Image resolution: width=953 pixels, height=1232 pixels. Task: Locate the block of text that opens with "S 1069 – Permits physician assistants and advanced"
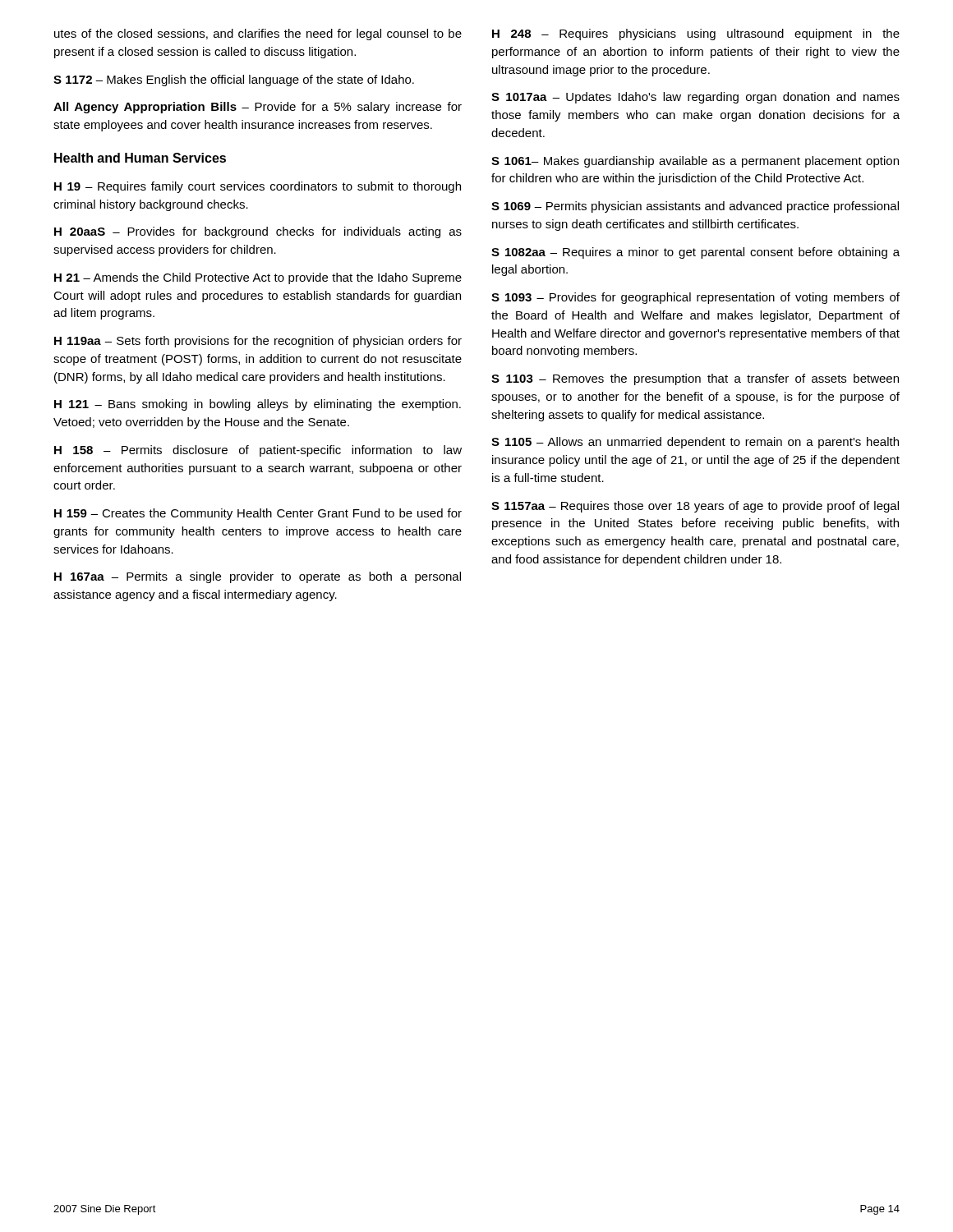695,215
